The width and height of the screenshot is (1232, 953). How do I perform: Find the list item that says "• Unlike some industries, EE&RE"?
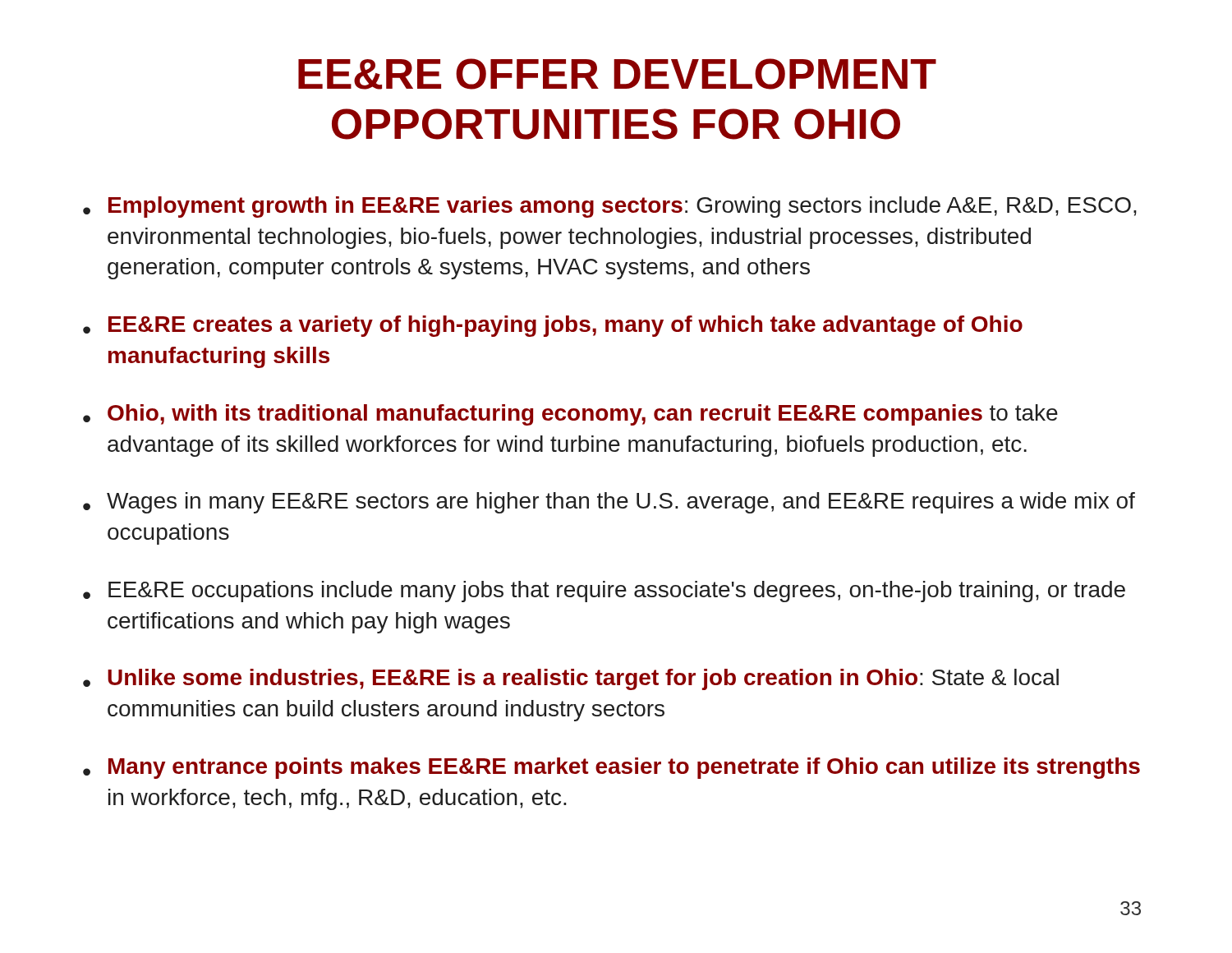coord(616,694)
